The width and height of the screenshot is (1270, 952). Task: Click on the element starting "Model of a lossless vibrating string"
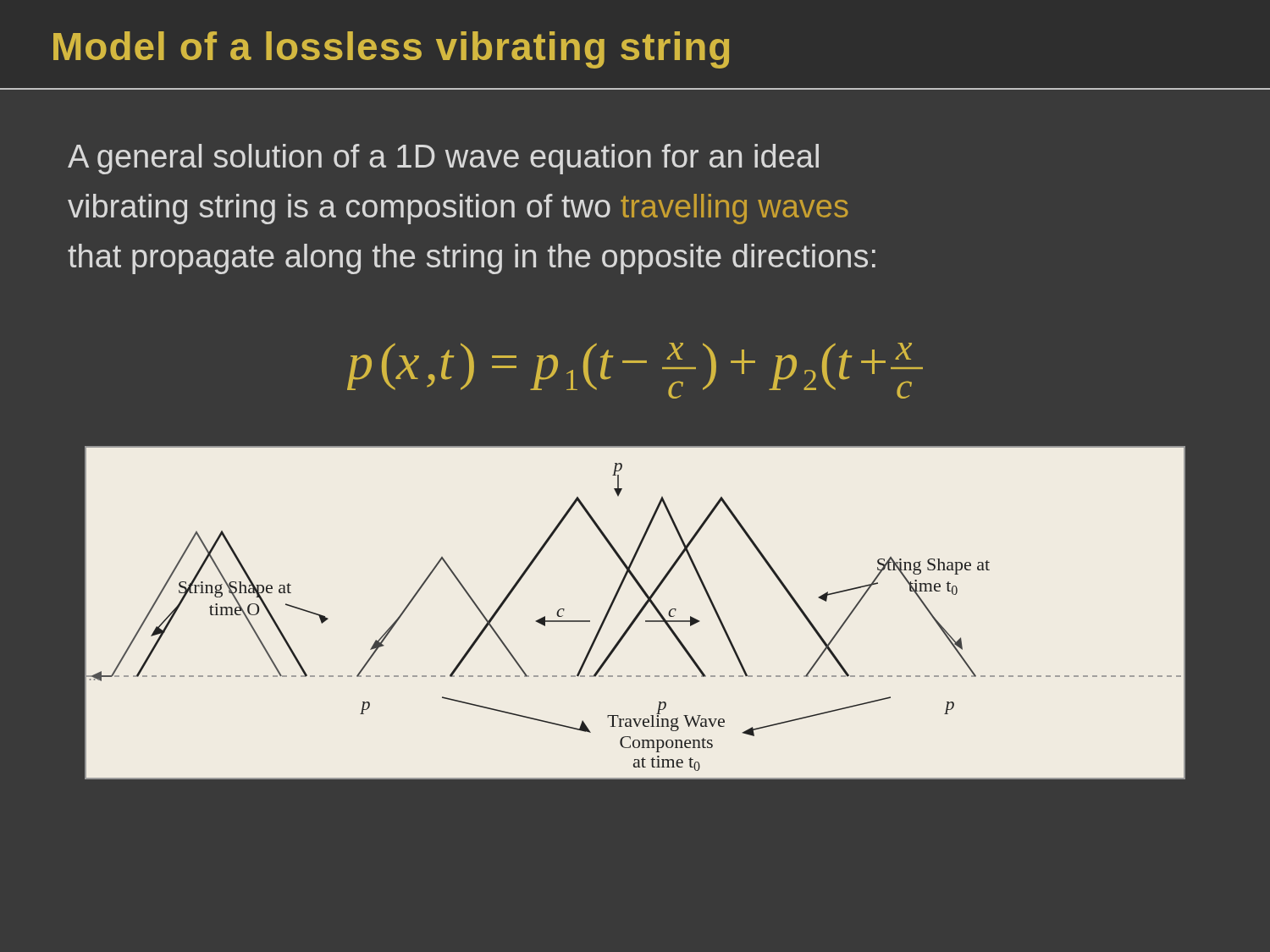392,47
